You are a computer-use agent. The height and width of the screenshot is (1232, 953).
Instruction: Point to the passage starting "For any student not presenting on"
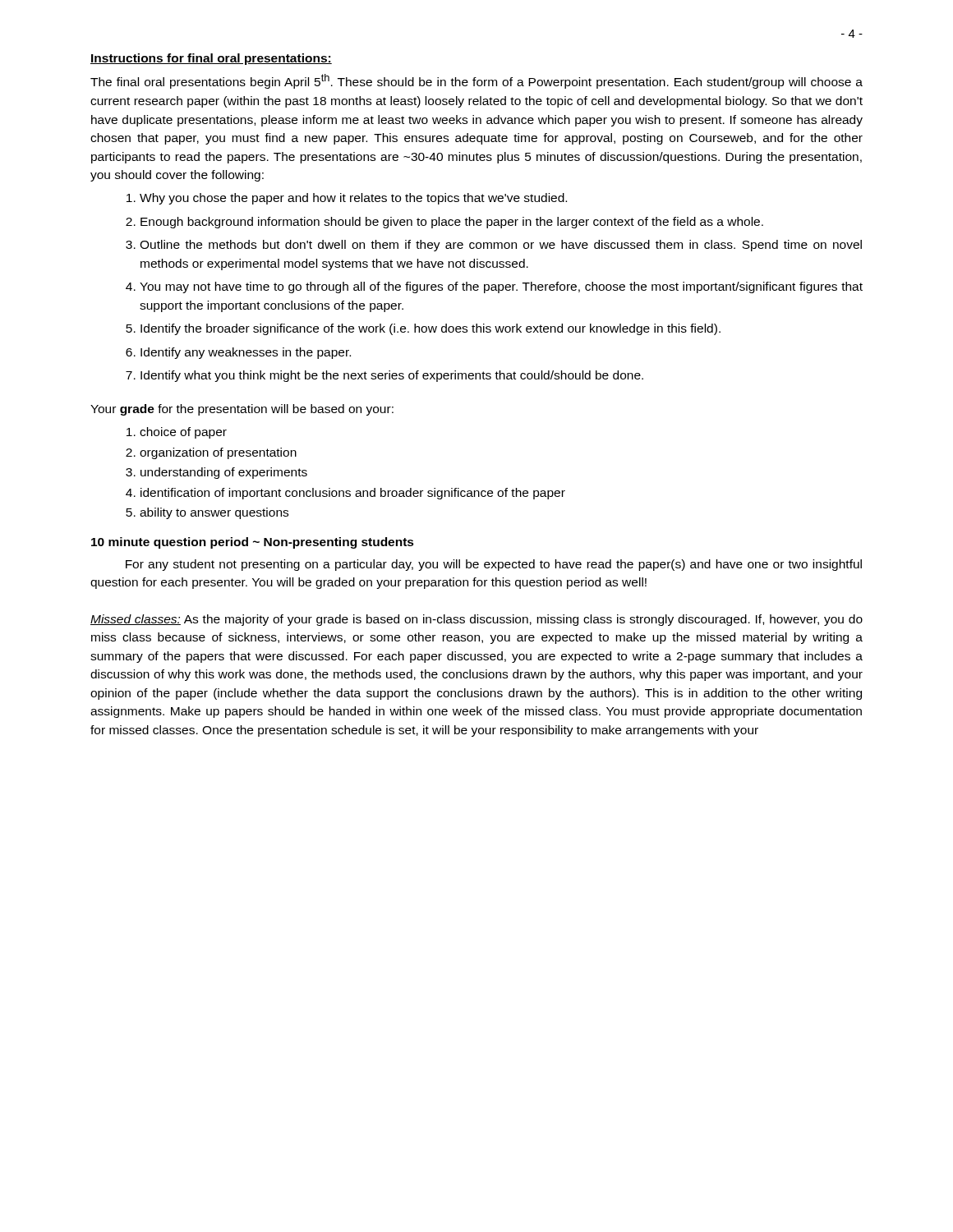point(476,573)
